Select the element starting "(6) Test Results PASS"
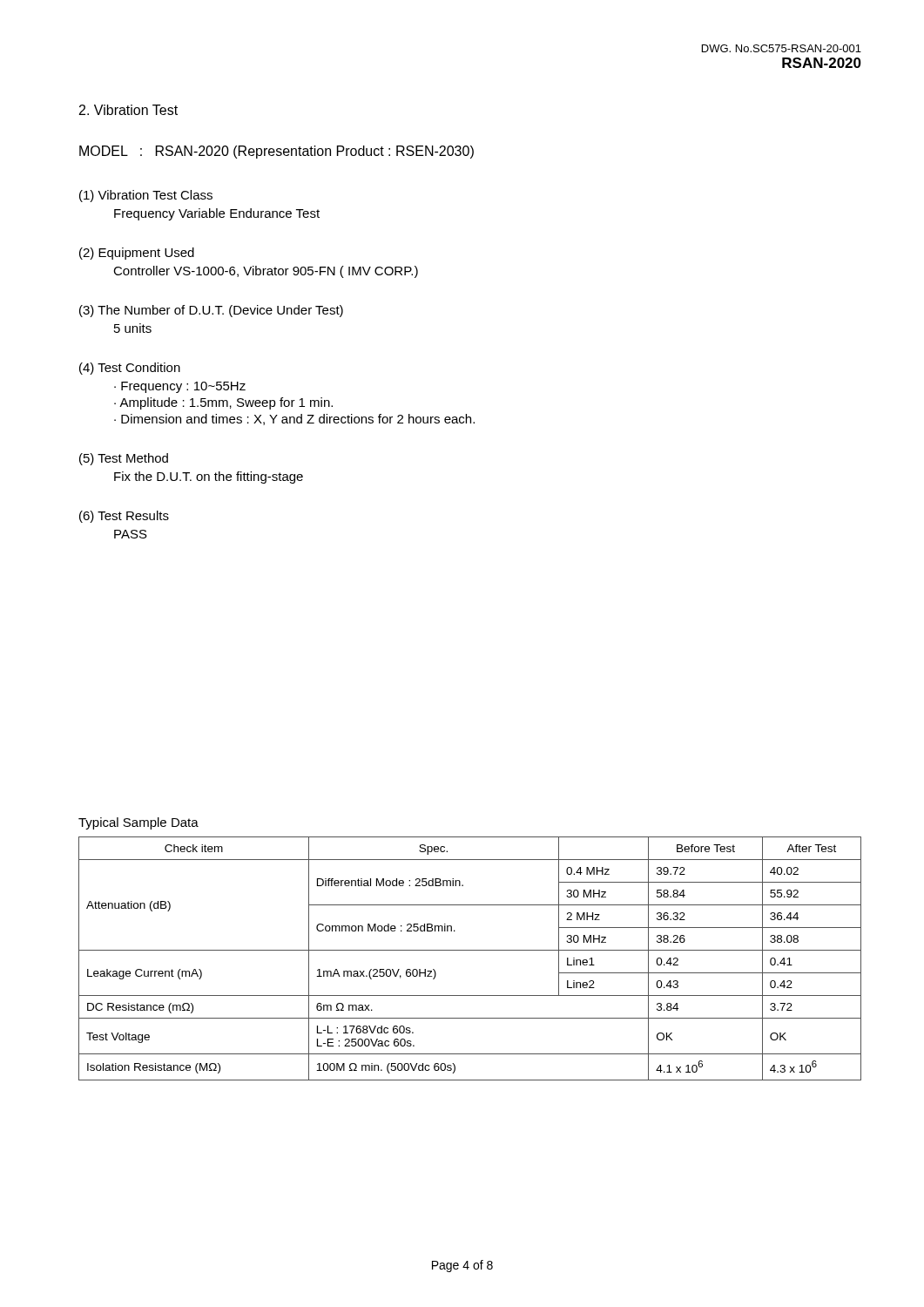Screen dimensions: 1307x924 coord(124,517)
